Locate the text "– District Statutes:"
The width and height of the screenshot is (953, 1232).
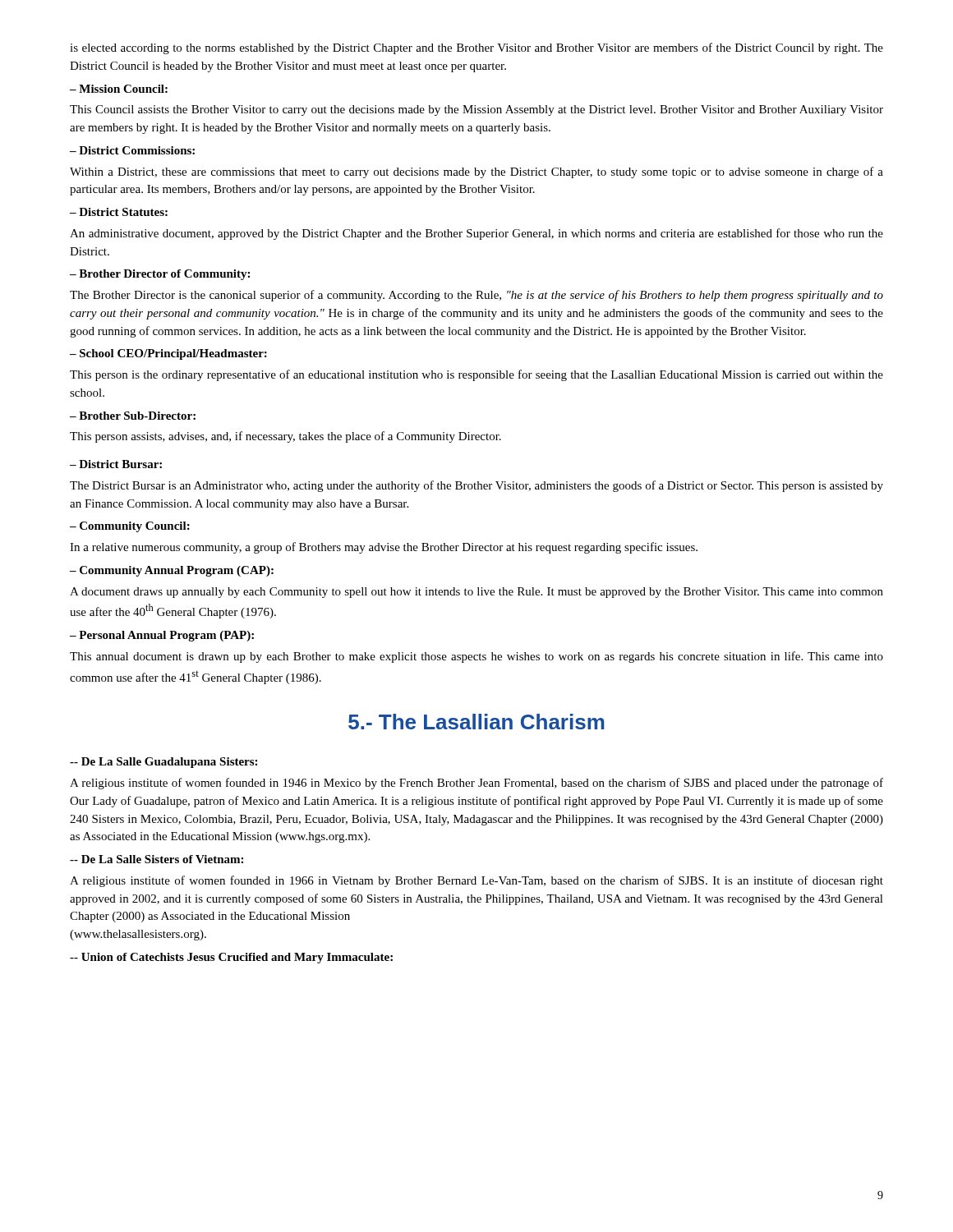(119, 212)
